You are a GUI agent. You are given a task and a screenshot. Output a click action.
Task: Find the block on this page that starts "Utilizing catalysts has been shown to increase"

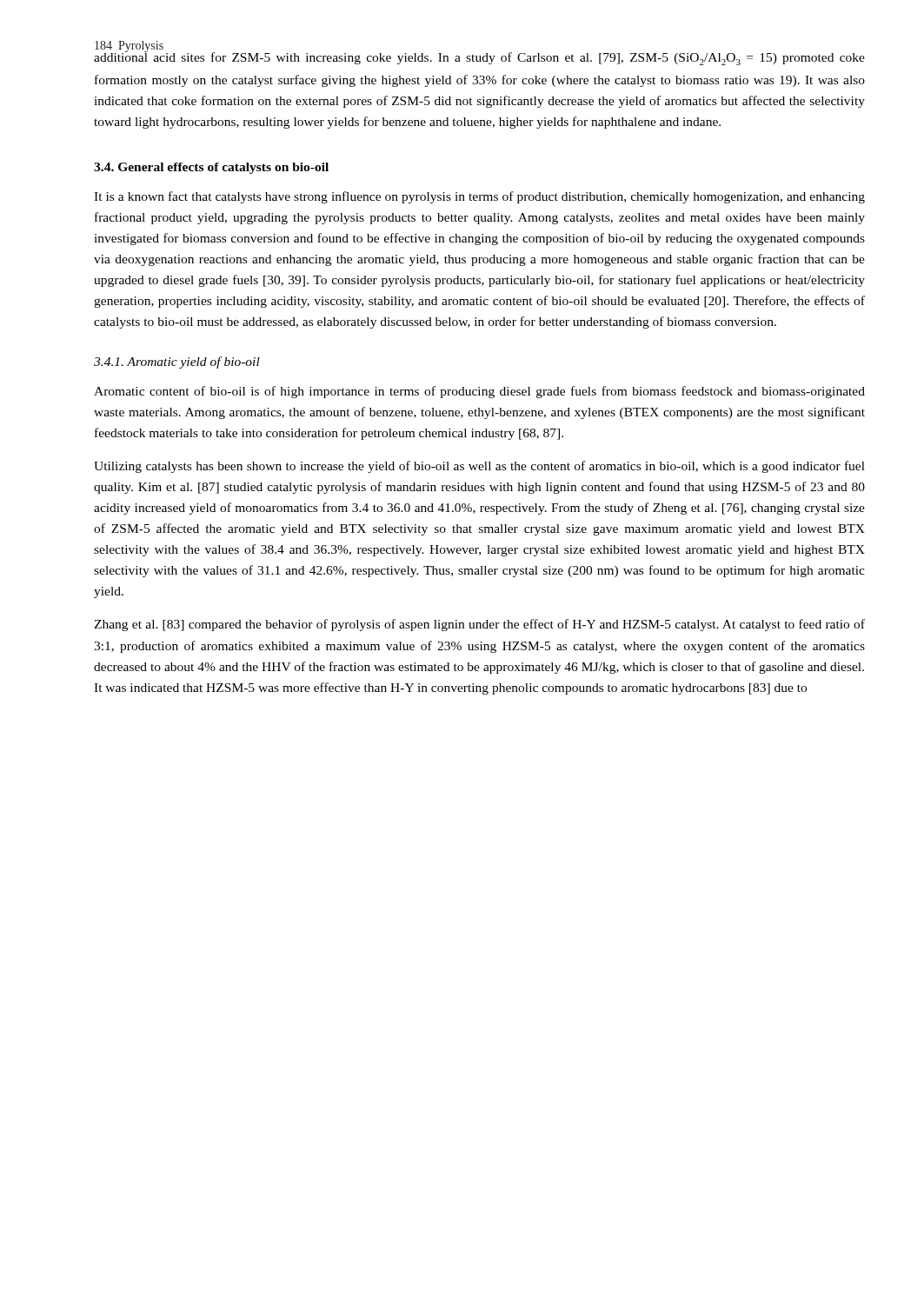click(x=479, y=529)
